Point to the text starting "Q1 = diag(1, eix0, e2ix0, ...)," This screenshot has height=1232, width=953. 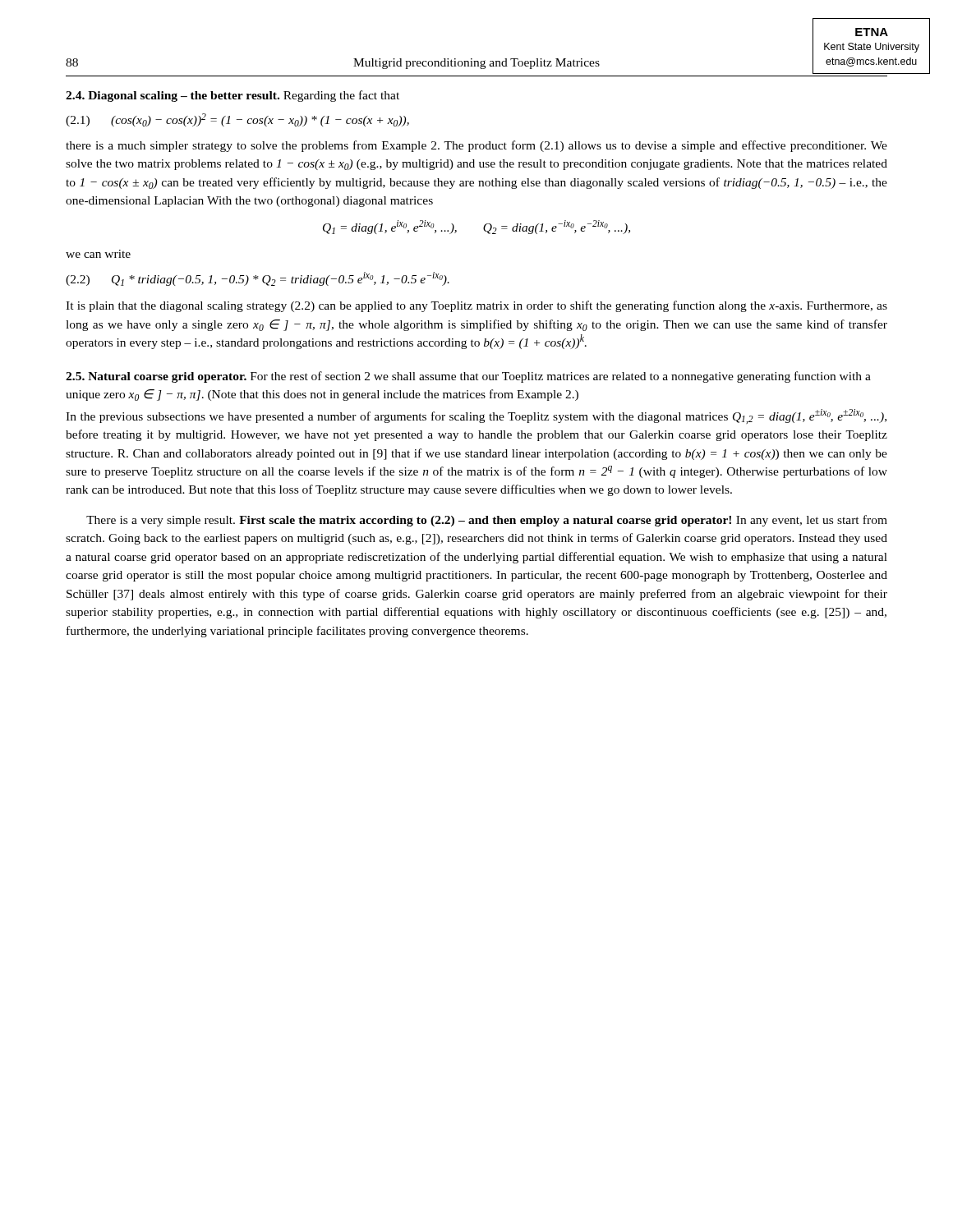point(476,227)
